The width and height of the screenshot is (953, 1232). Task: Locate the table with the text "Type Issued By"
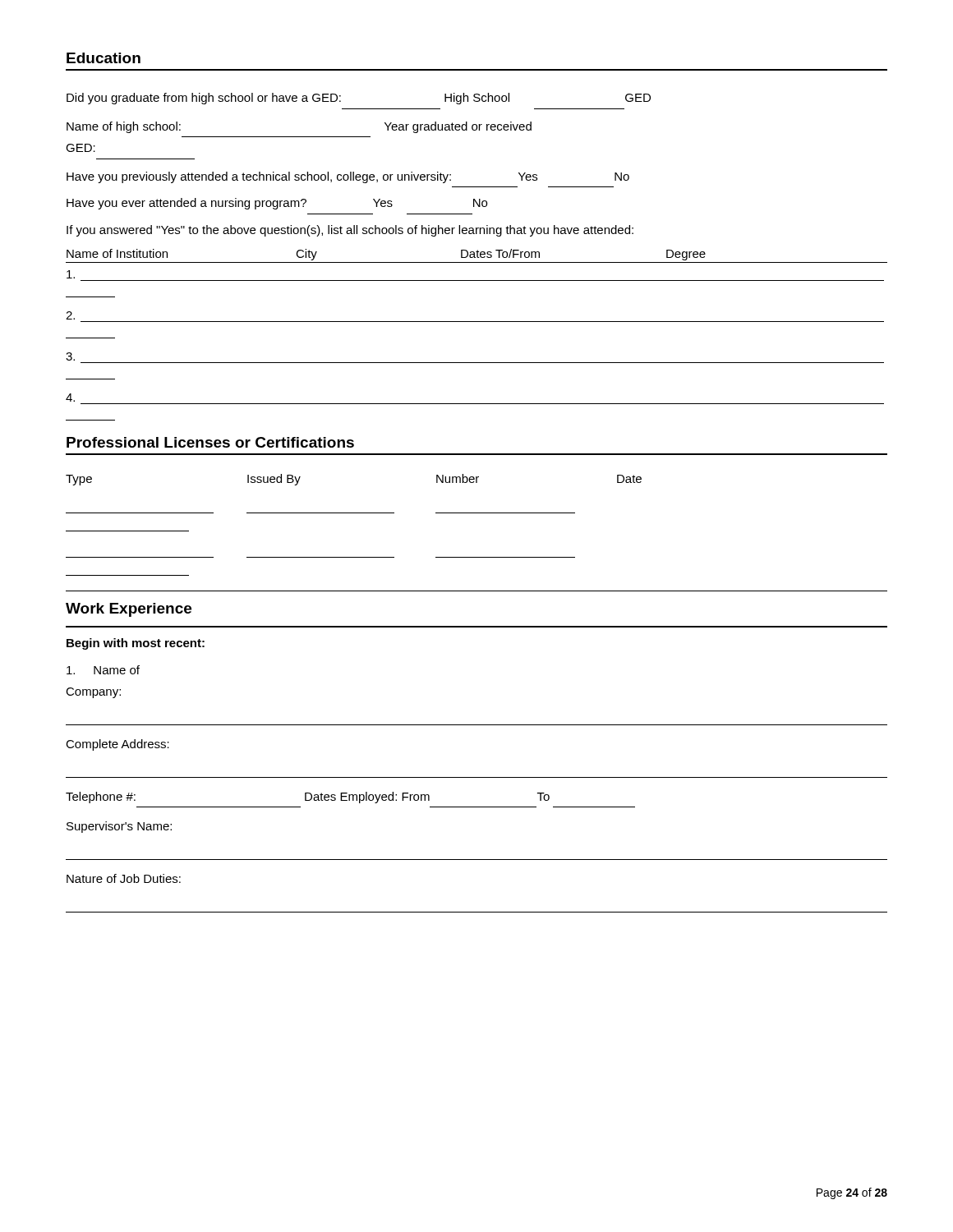click(x=476, y=524)
